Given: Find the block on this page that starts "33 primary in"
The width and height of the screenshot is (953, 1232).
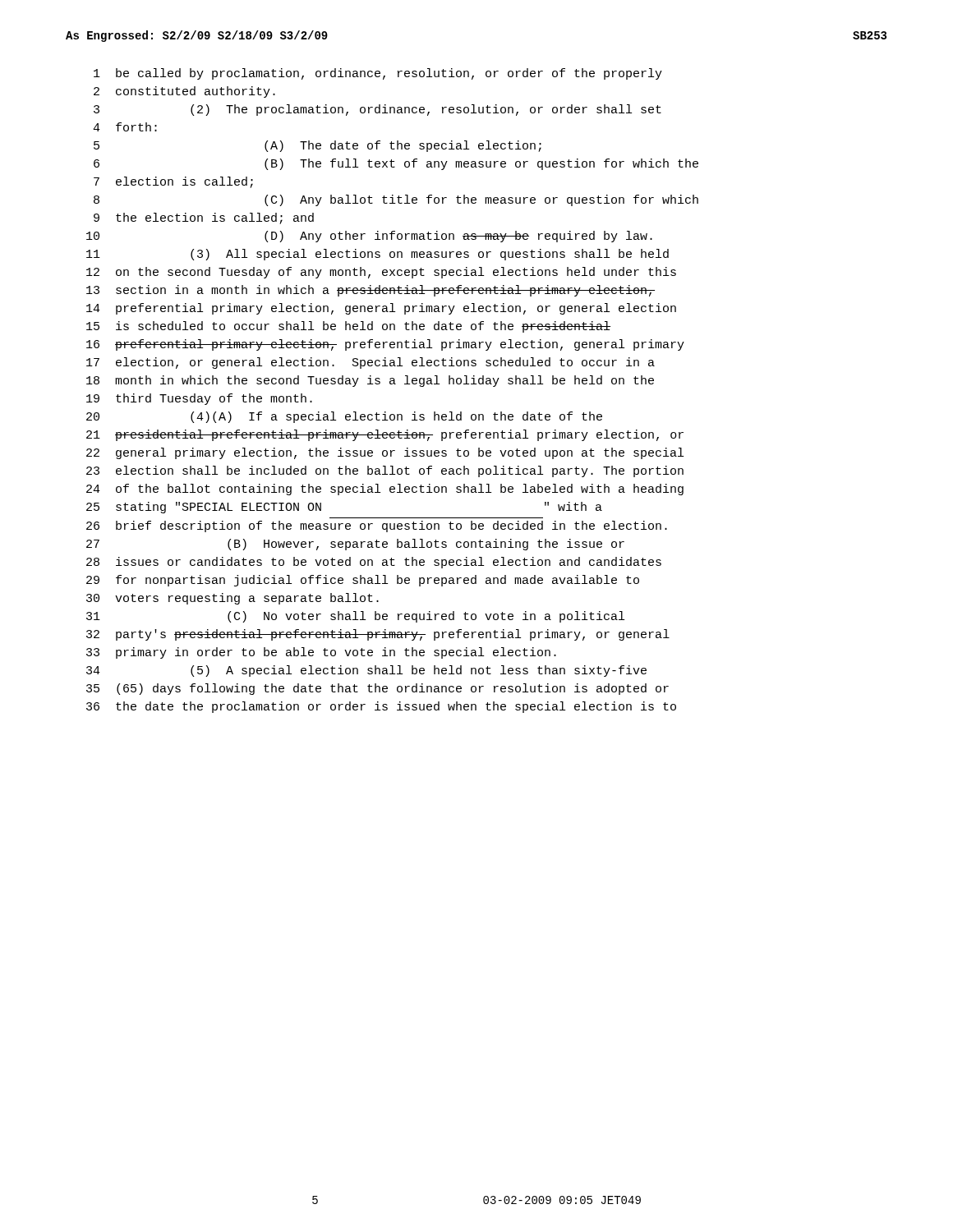Looking at the screenshot, I should [x=476, y=654].
